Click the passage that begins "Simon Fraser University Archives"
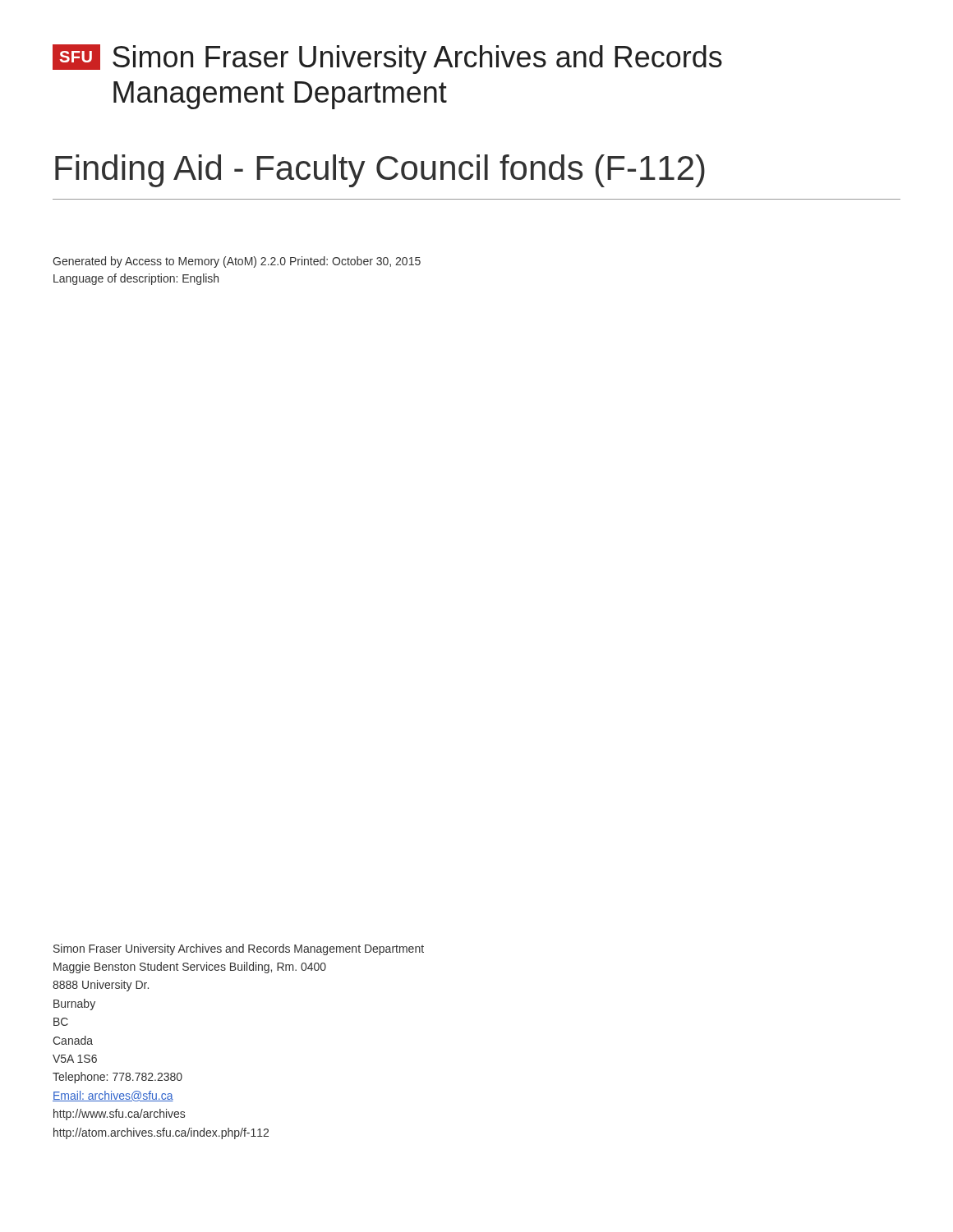 (x=239, y=949)
